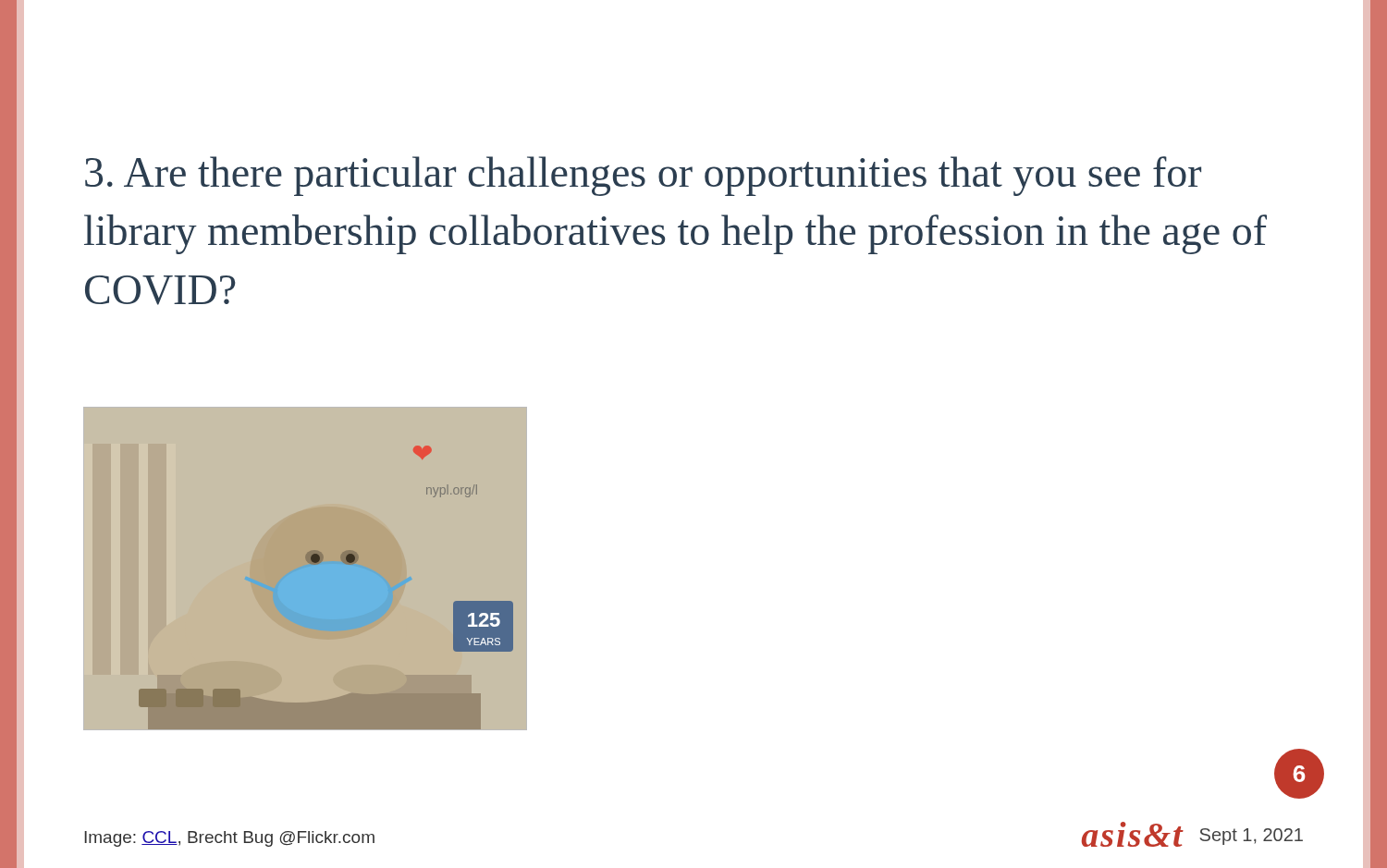Locate the photo

coord(305,568)
